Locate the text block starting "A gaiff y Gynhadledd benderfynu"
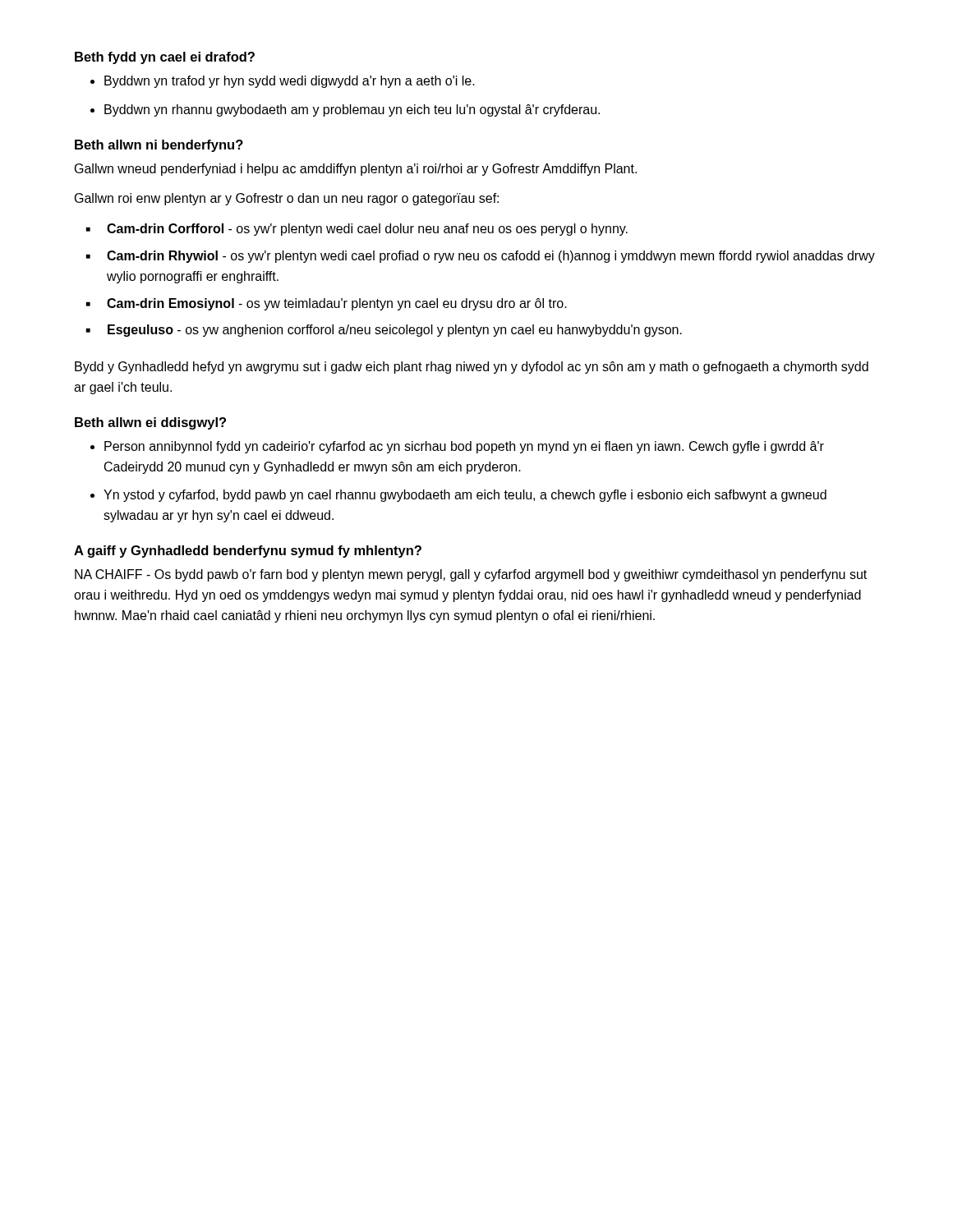This screenshot has height=1232, width=953. [x=248, y=550]
